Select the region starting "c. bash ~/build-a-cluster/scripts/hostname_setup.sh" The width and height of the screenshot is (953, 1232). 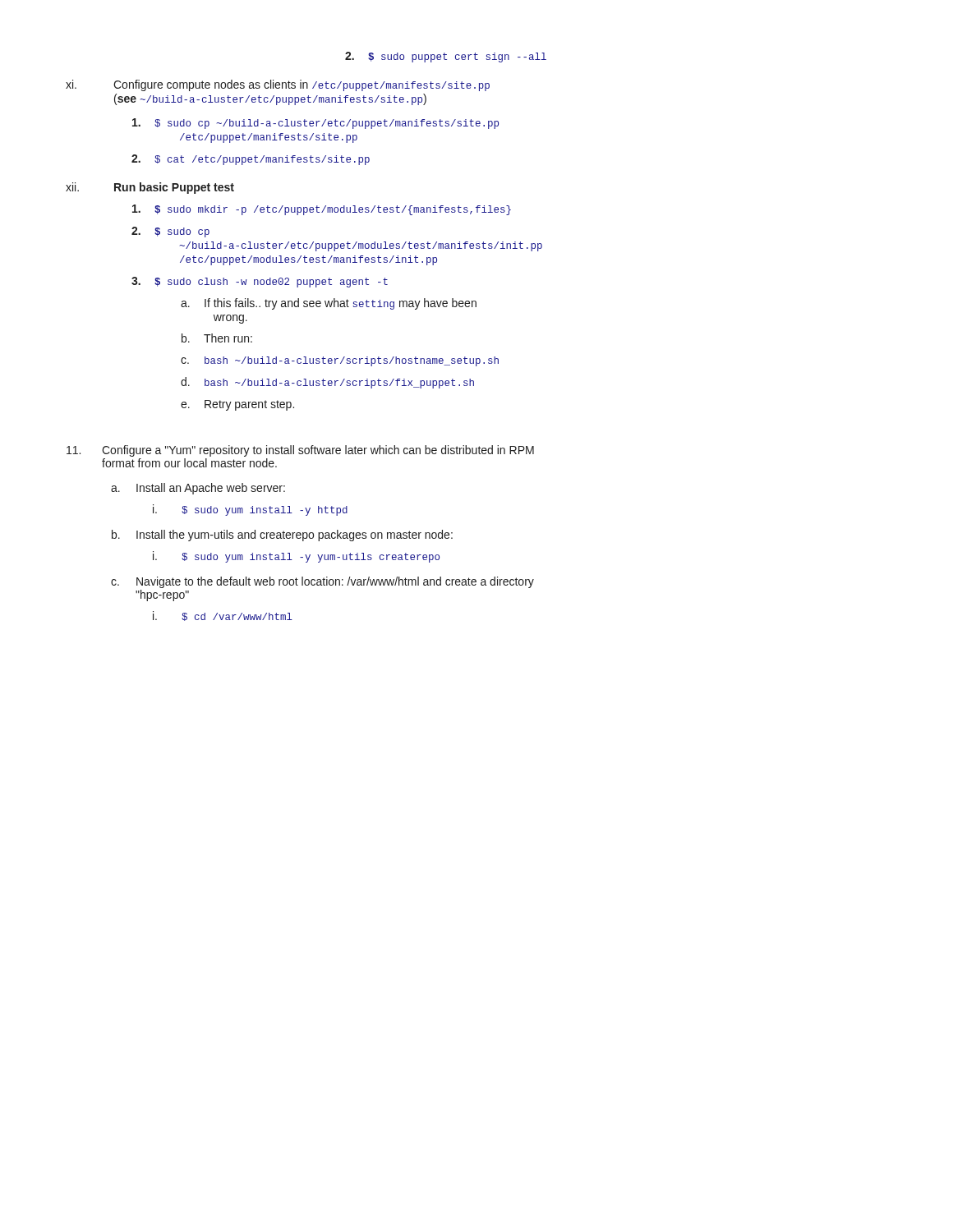340,361
